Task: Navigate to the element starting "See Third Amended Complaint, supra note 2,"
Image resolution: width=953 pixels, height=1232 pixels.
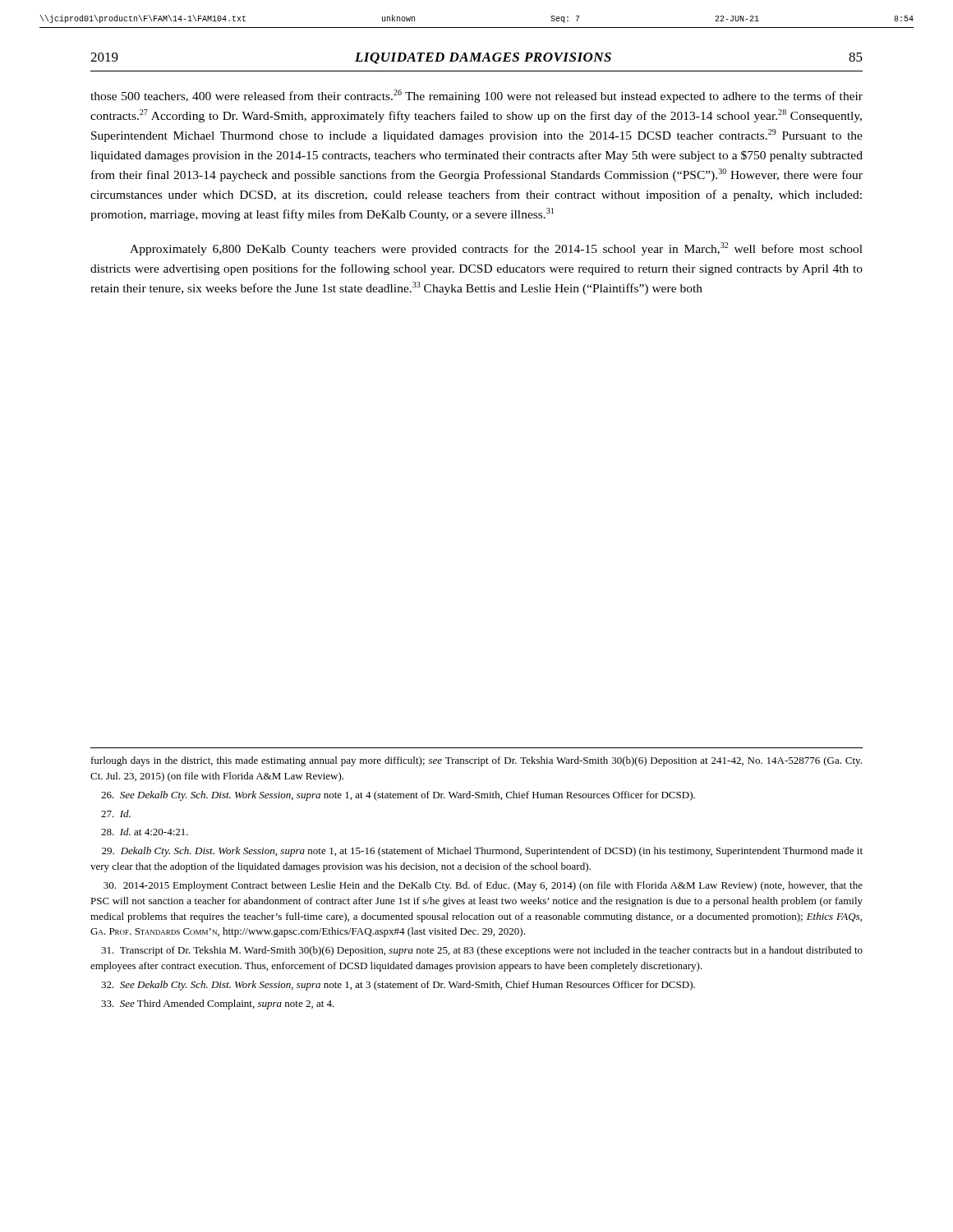Action: click(212, 1003)
